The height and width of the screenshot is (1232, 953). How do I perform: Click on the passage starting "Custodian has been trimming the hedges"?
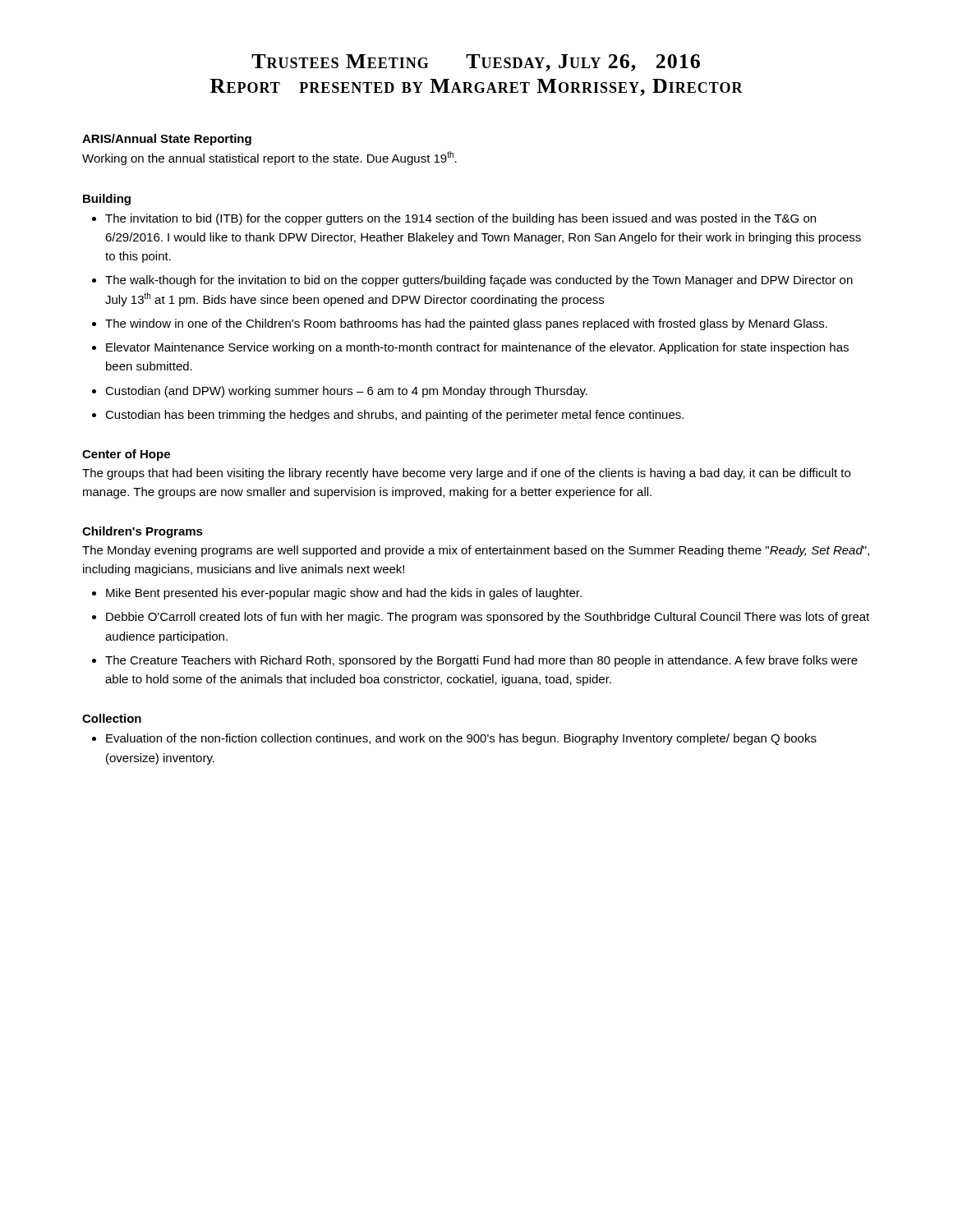tap(395, 414)
